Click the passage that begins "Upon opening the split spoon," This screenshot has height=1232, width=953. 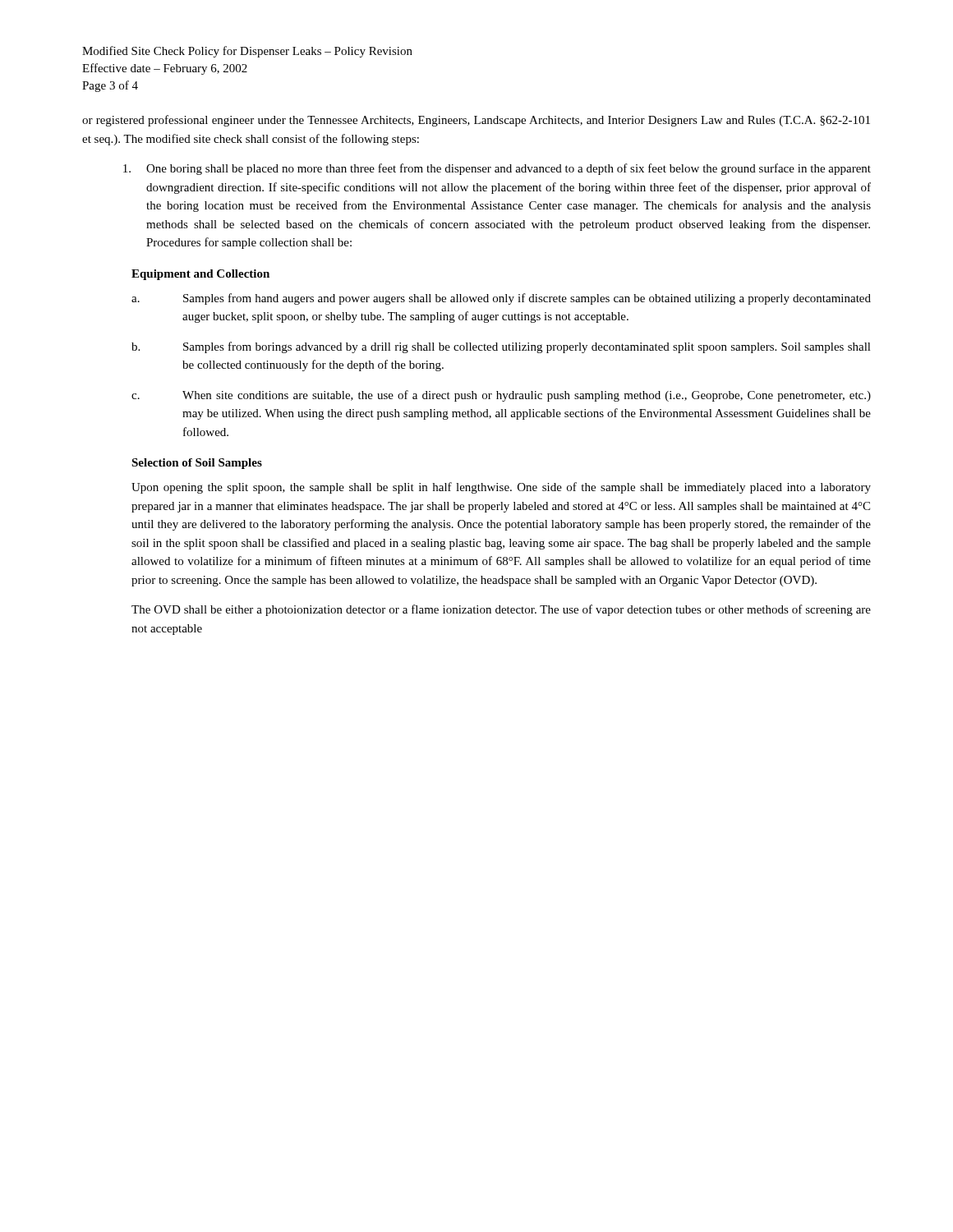click(501, 533)
